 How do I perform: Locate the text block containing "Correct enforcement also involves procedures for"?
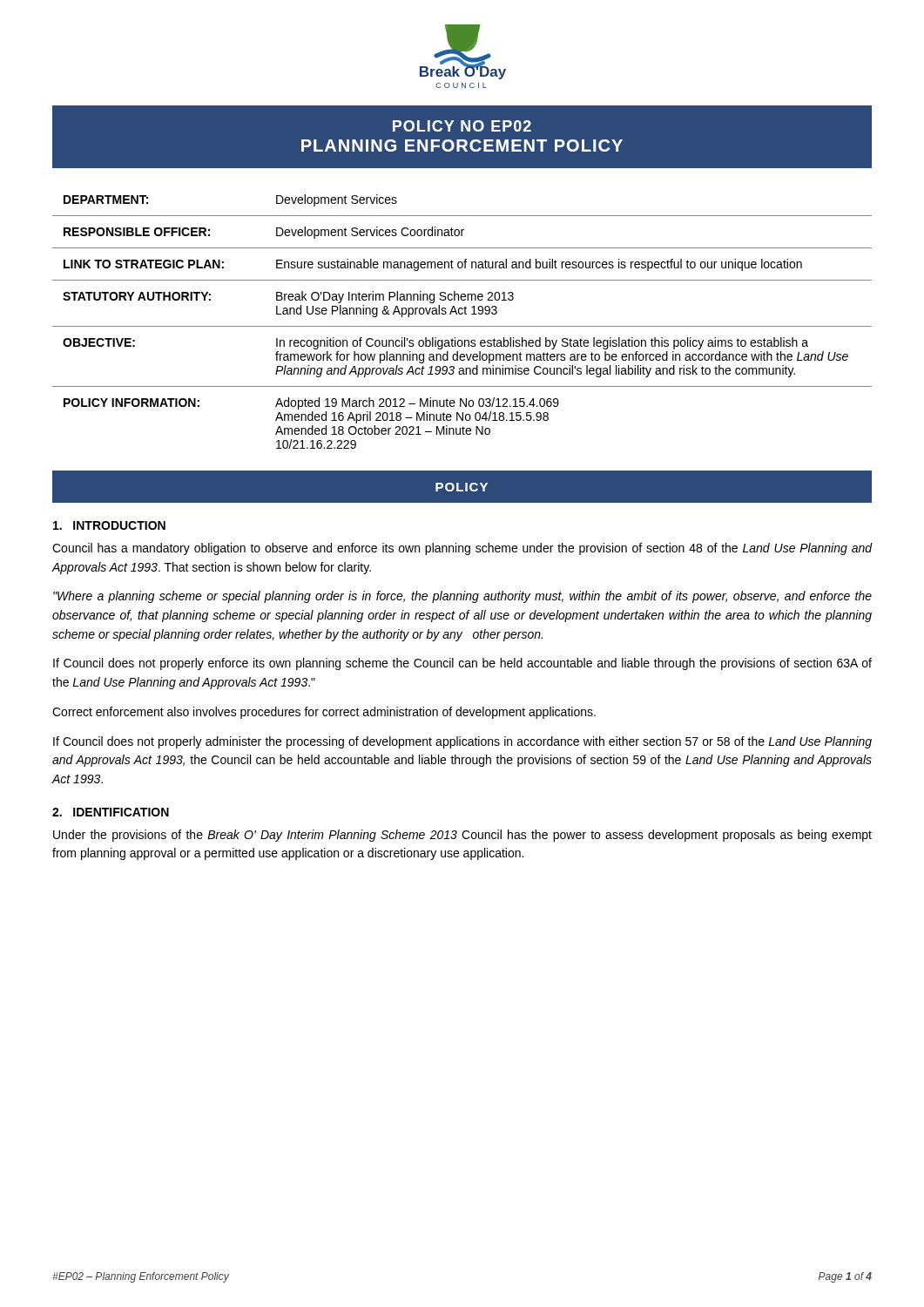point(324,712)
